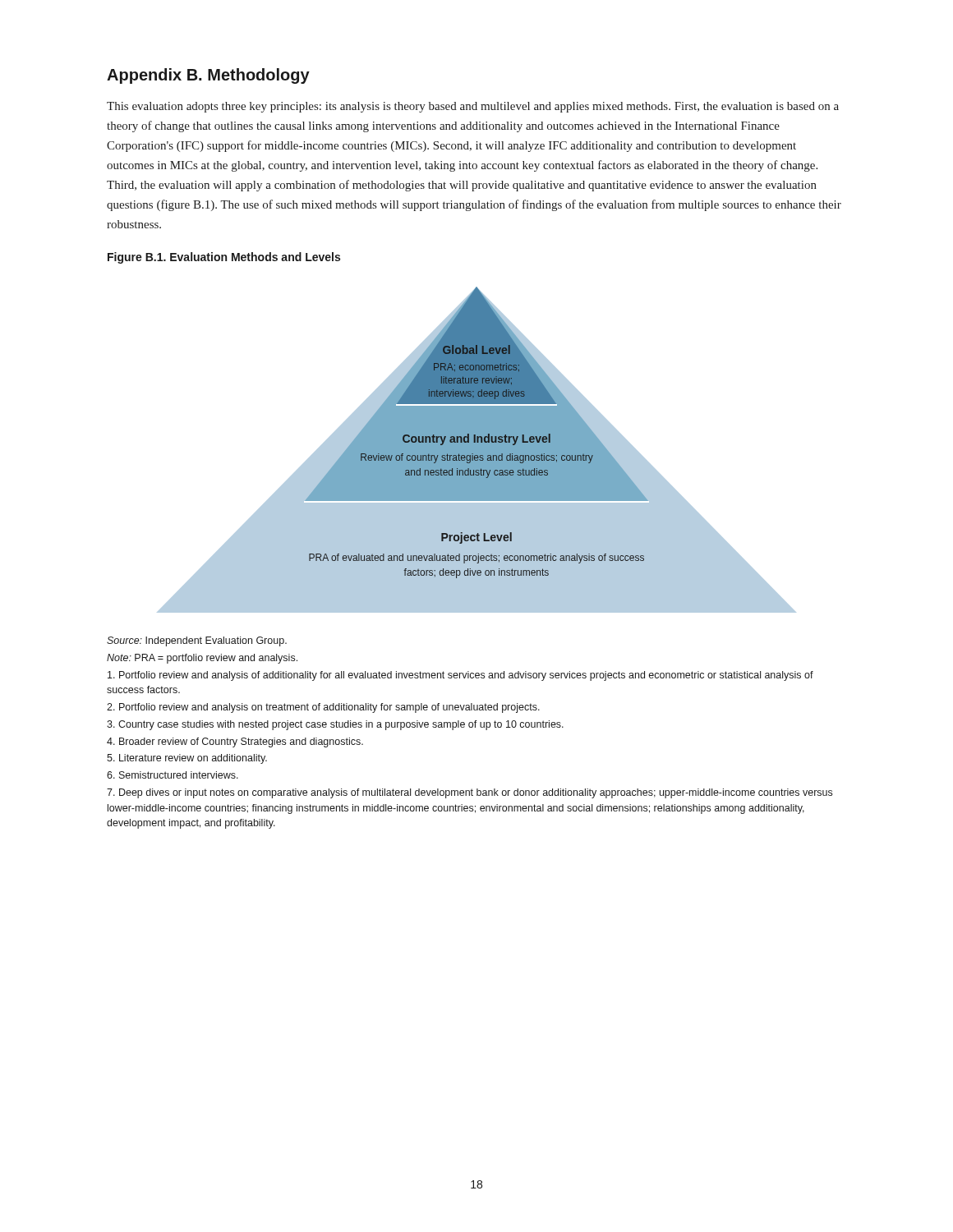The image size is (953, 1232).
Task: Find "Semistructured interviews." on this page
Action: (173, 775)
